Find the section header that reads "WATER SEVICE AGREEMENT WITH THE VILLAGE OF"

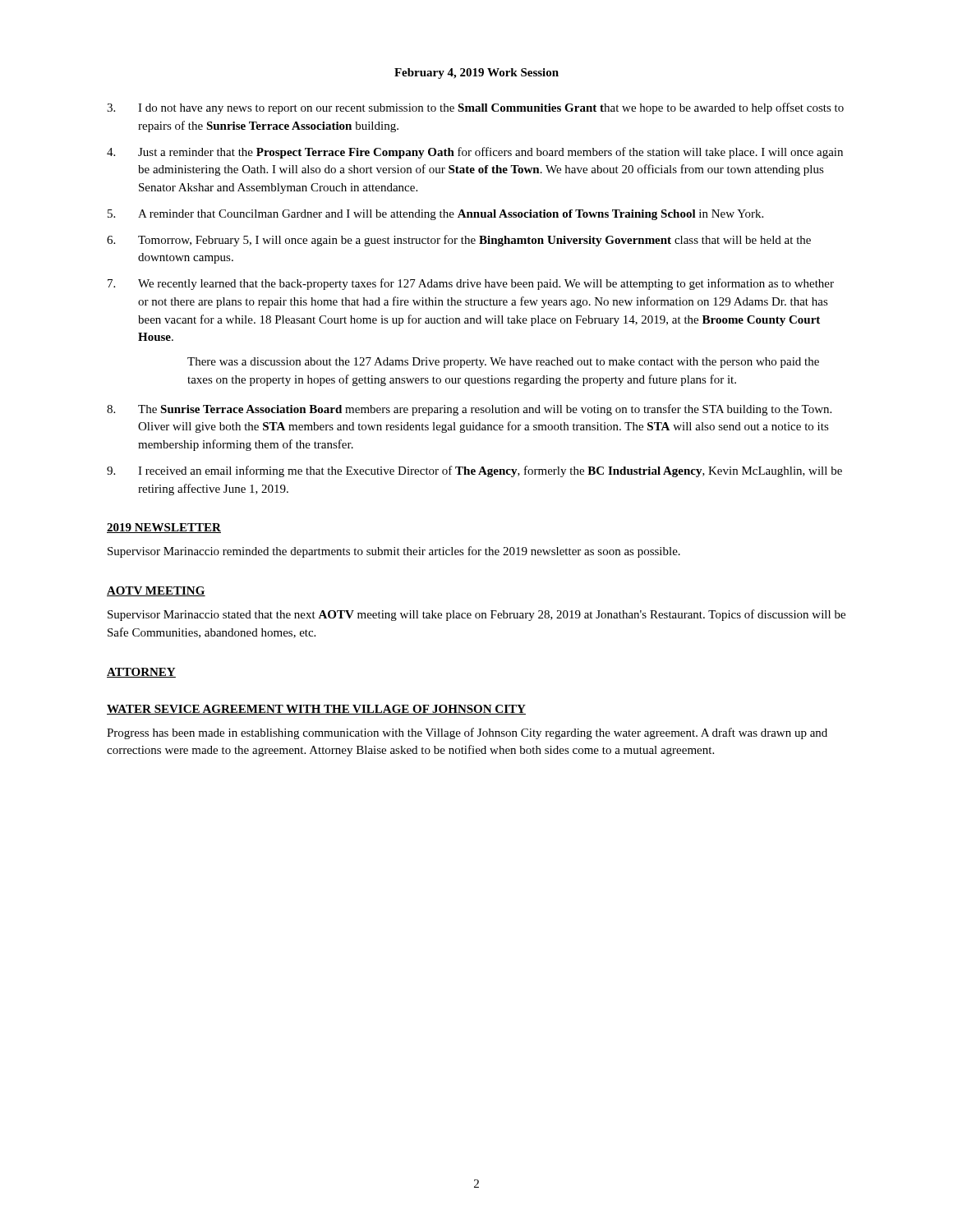point(316,708)
